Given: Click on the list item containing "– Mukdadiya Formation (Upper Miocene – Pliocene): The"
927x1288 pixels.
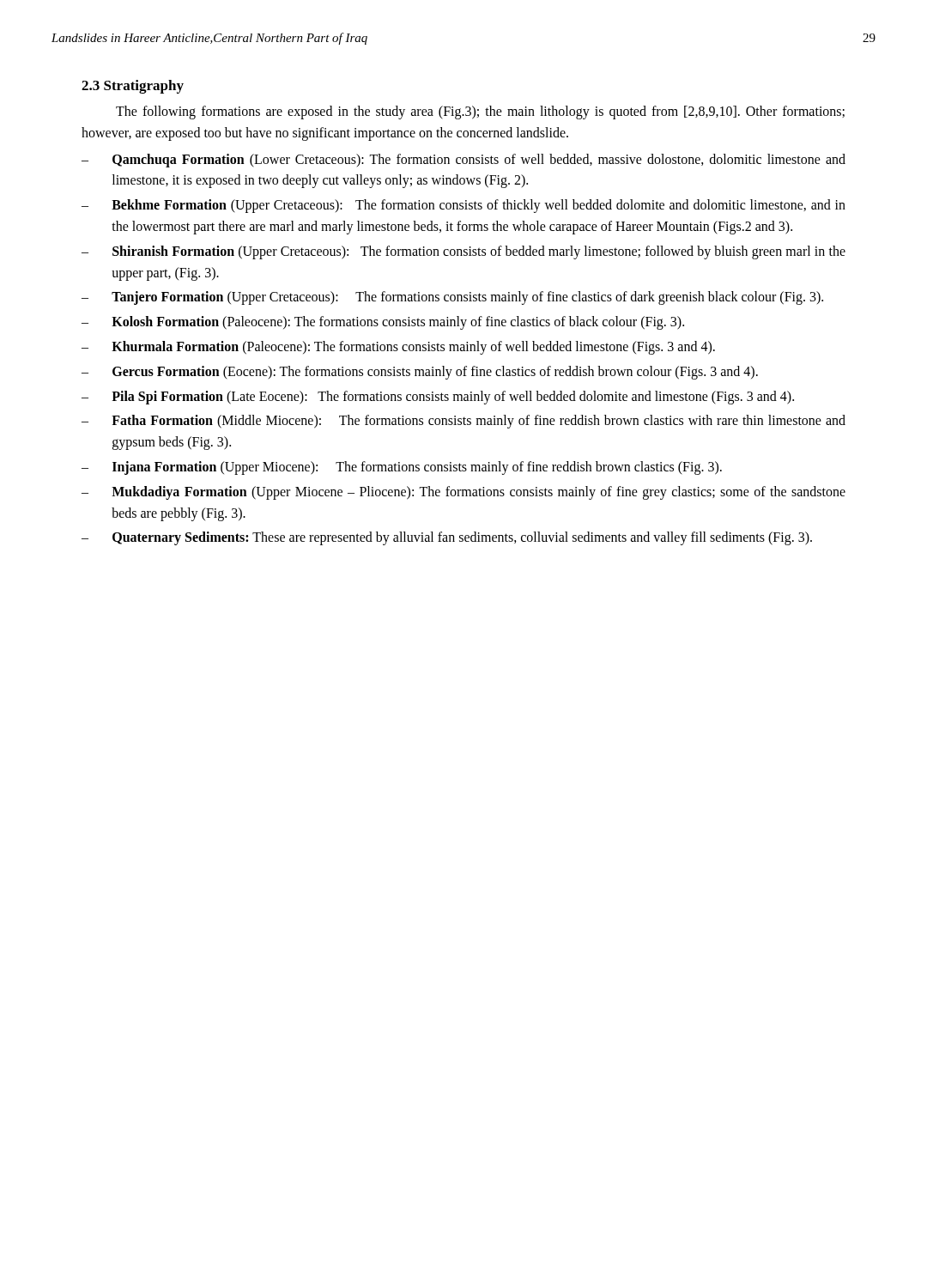Looking at the screenshot, I should pos(464,501).
